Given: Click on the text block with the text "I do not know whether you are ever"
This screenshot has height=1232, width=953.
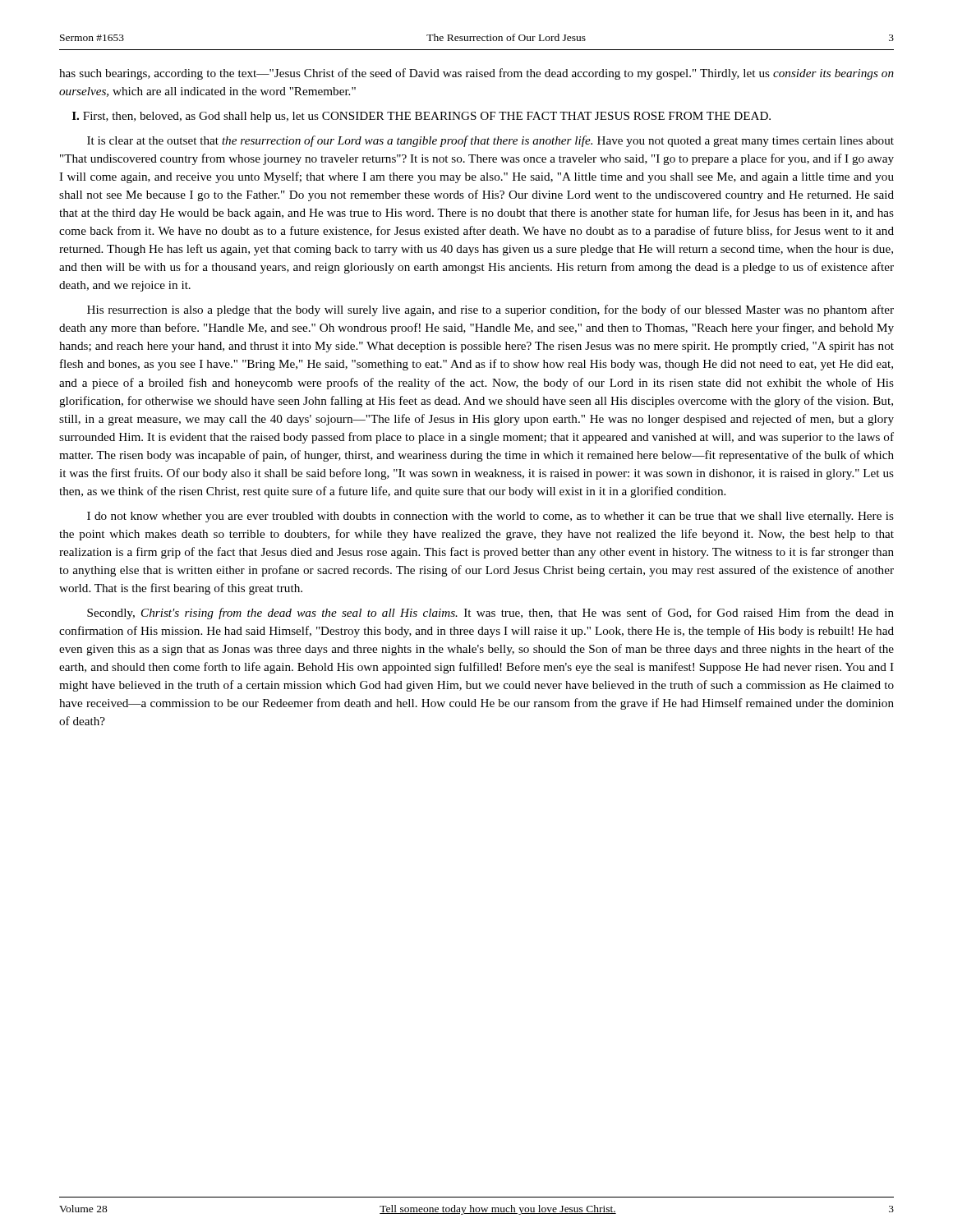Looking at the screenshot, I should pyautogui.click(x=476, y=552).
